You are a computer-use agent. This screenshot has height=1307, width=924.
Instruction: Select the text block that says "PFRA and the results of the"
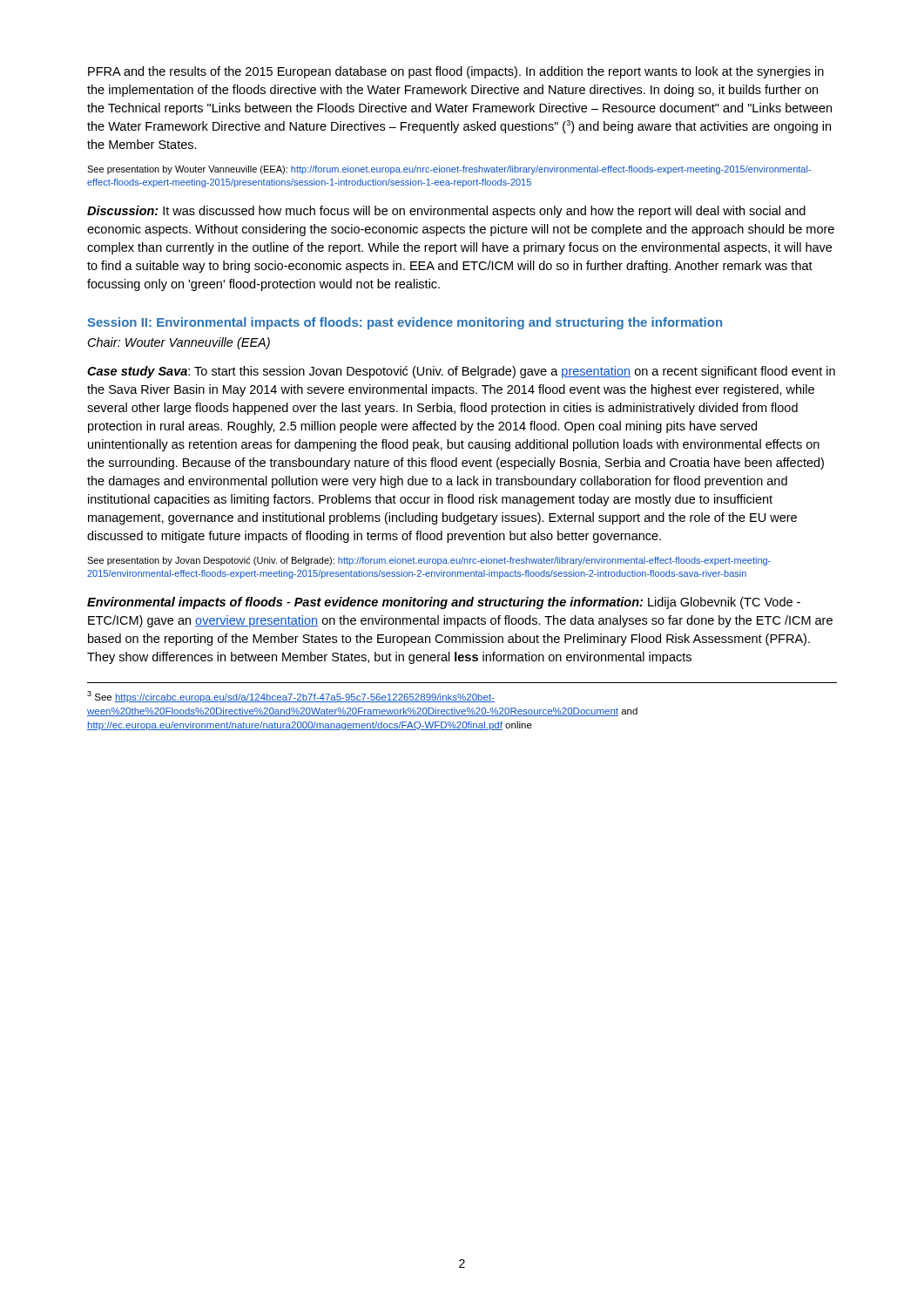coord(460,108)
